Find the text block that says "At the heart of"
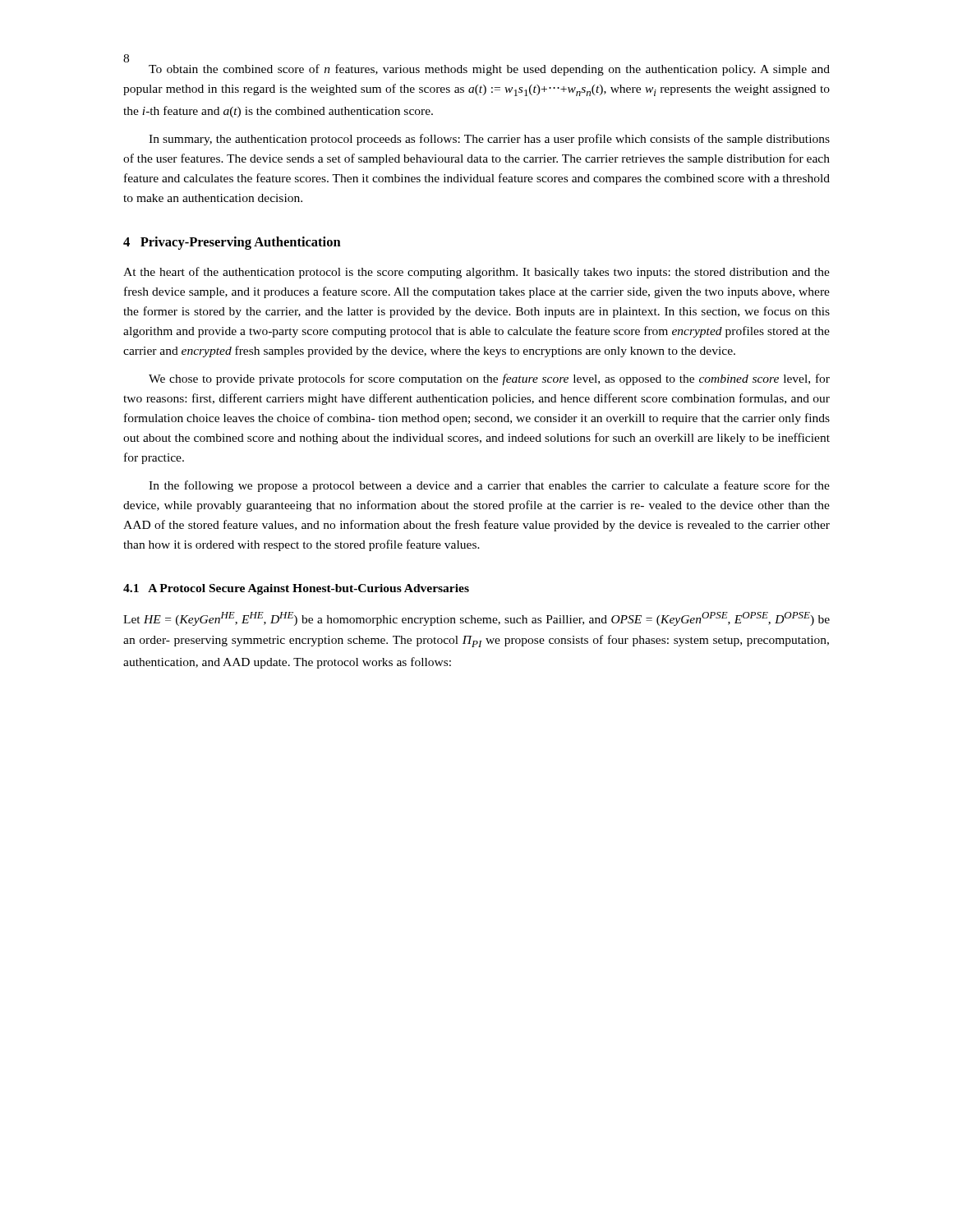The height and width of the screenshot is (1232, 953). [x=476, y=312]
